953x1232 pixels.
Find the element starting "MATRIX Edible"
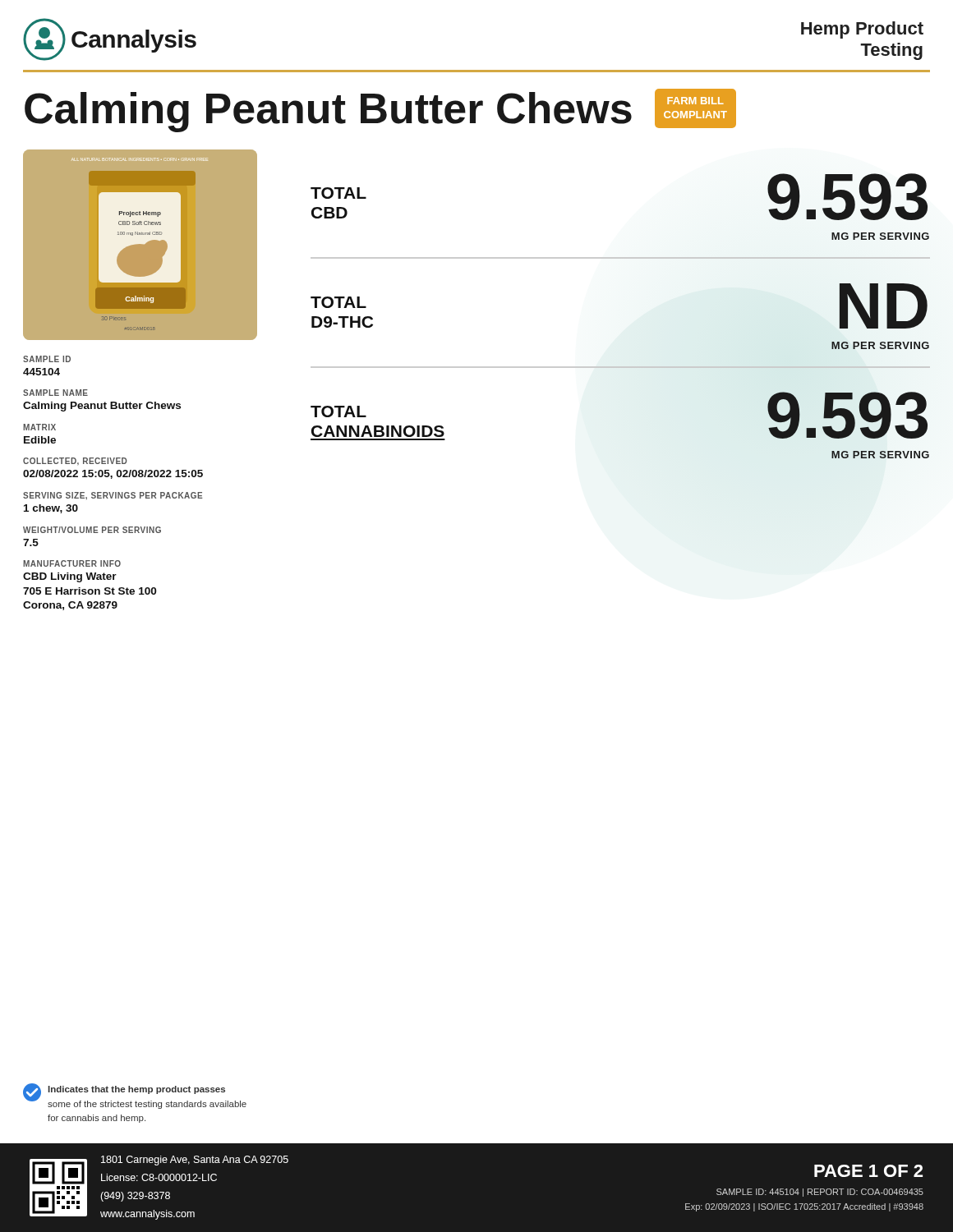[x=39, y=427]
